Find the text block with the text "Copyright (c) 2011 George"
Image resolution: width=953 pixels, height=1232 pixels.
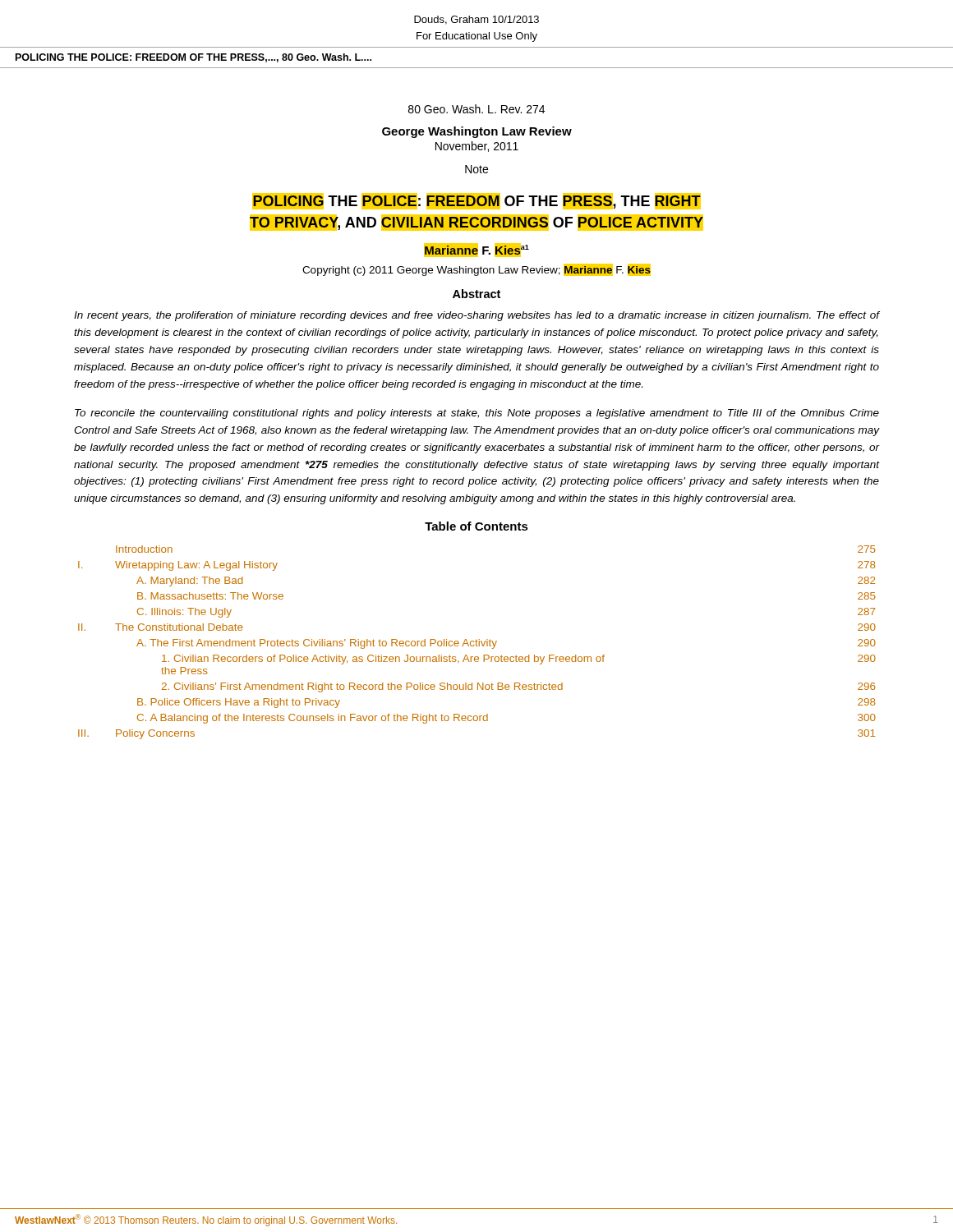click(x=476, y=270)
